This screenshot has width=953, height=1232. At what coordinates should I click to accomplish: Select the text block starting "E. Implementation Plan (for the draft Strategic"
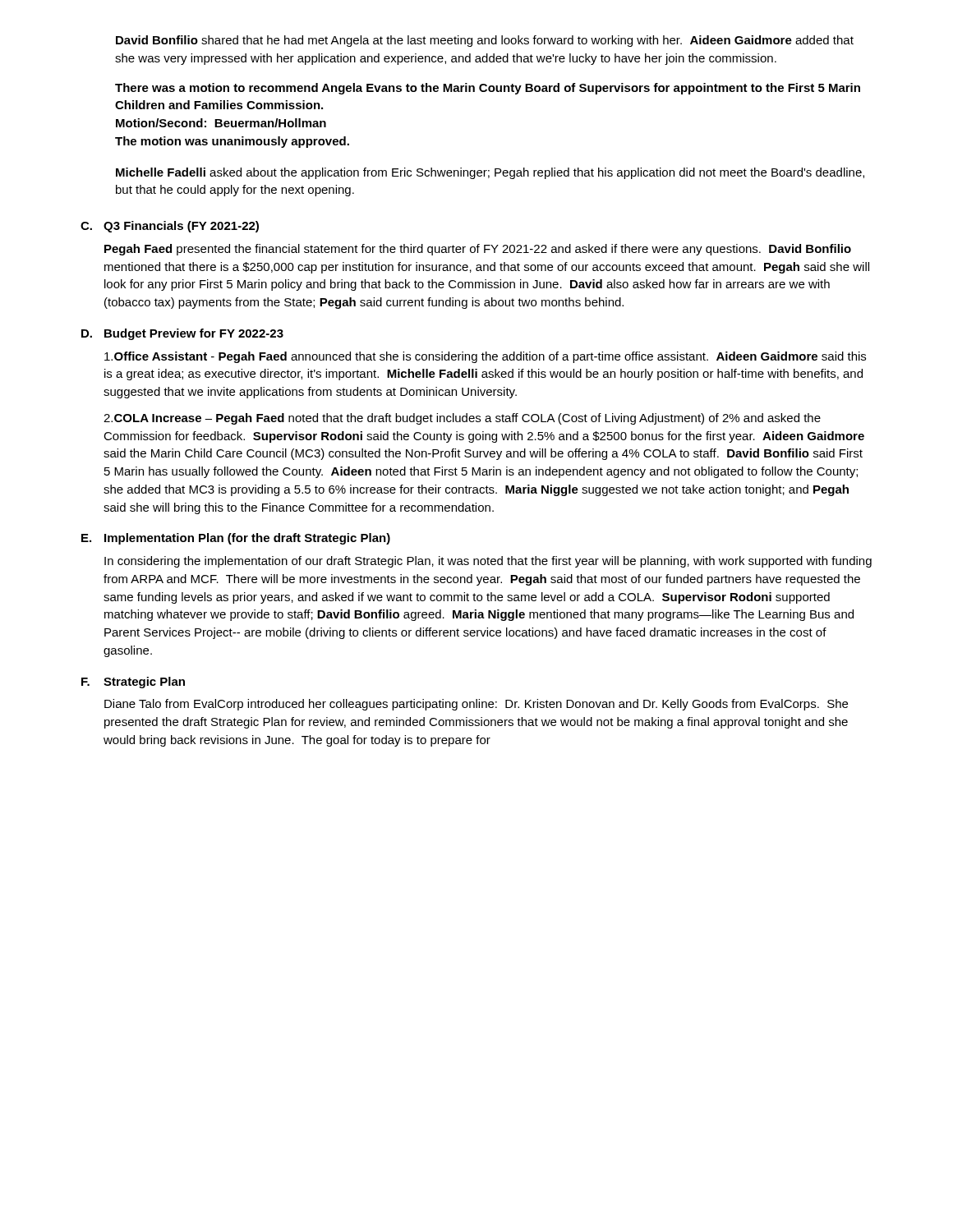[235, 538]
